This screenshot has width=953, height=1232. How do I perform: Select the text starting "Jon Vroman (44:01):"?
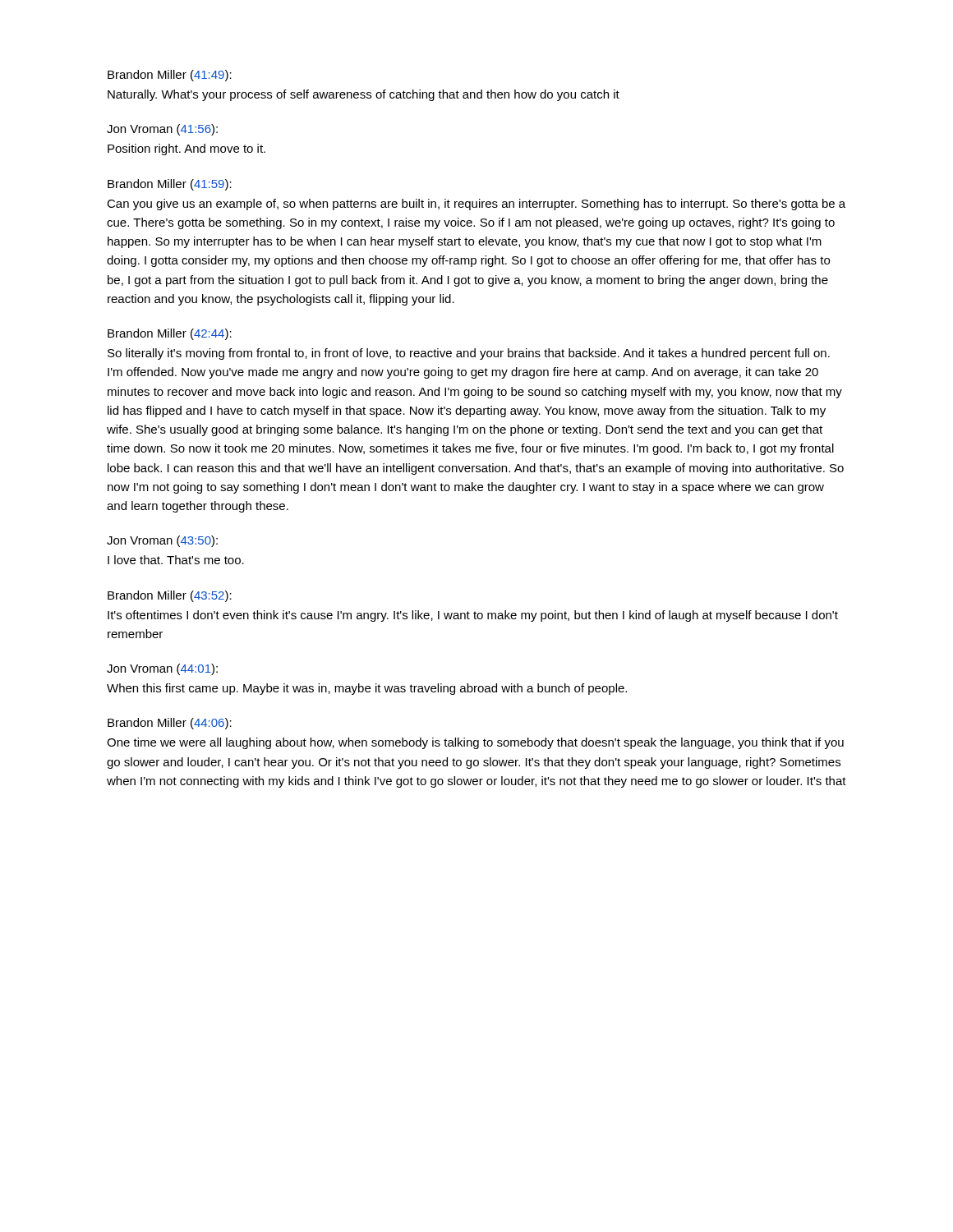click(476, 679)
